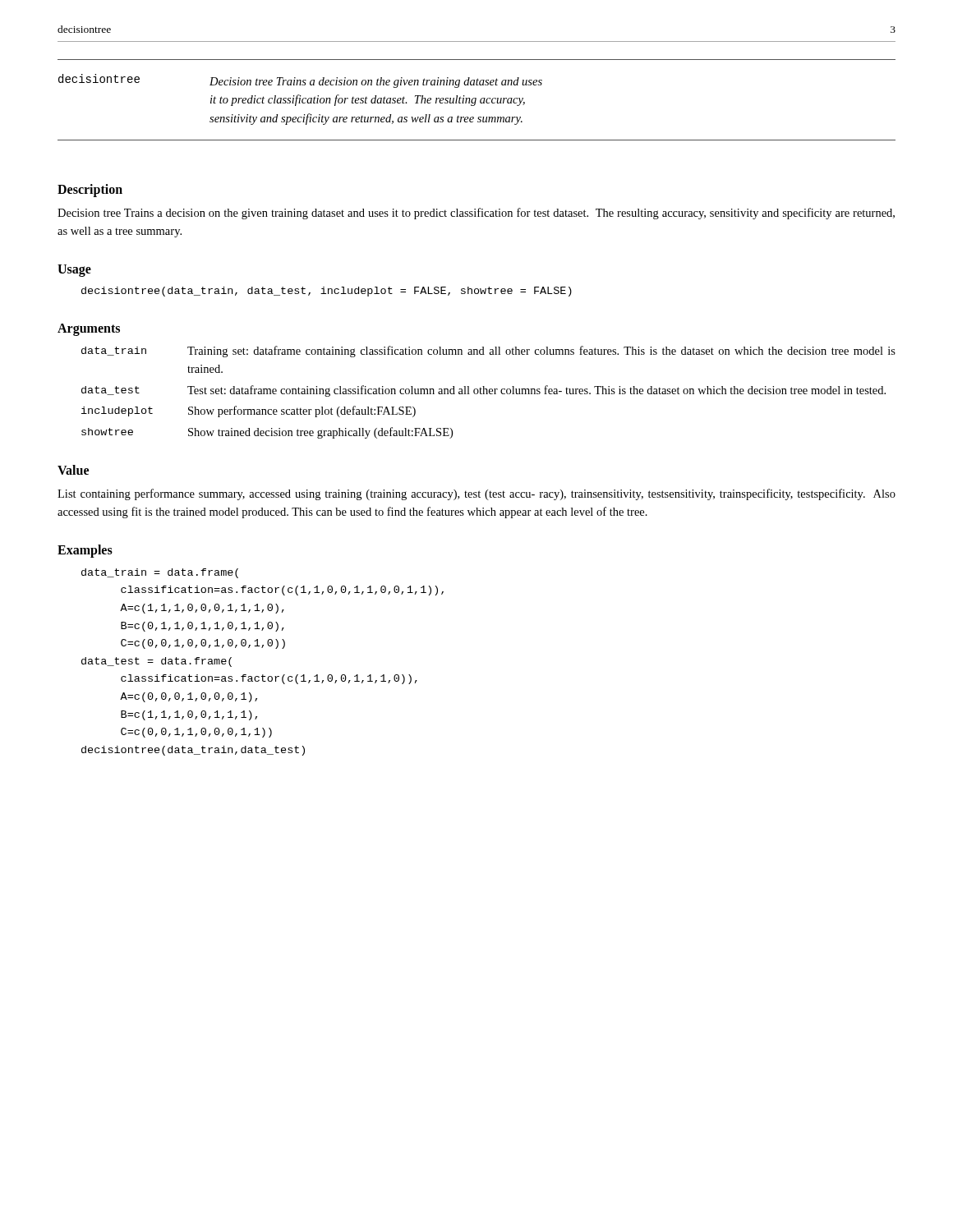Screen dimensions: 1232x953
Task: Point to the block beginning "decisiontree(data_train, data_test, includeplot = FALSE, showtree"
Action: pyautogui.click(x=327, y=291)
